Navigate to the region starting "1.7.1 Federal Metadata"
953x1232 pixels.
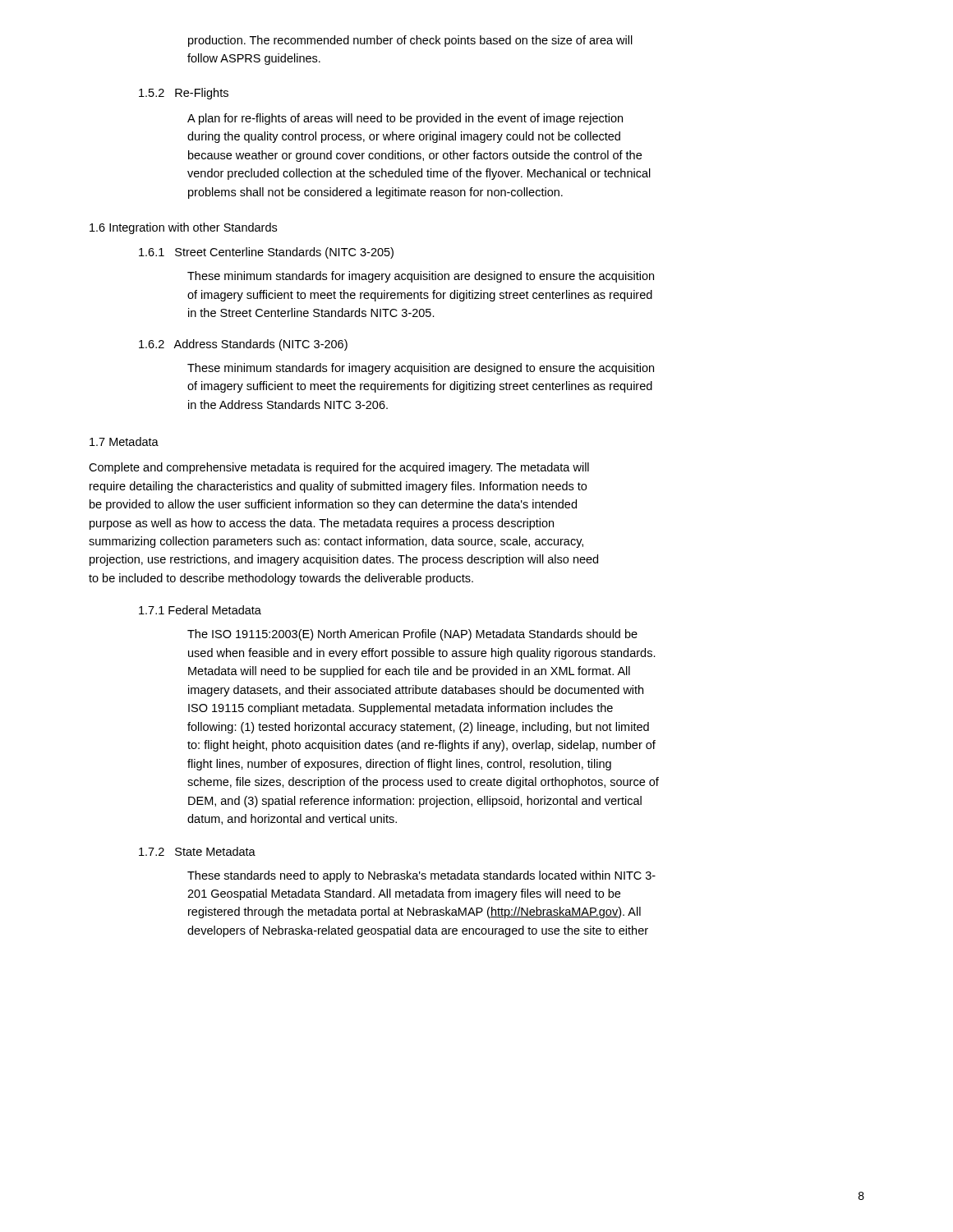point(200,611)
